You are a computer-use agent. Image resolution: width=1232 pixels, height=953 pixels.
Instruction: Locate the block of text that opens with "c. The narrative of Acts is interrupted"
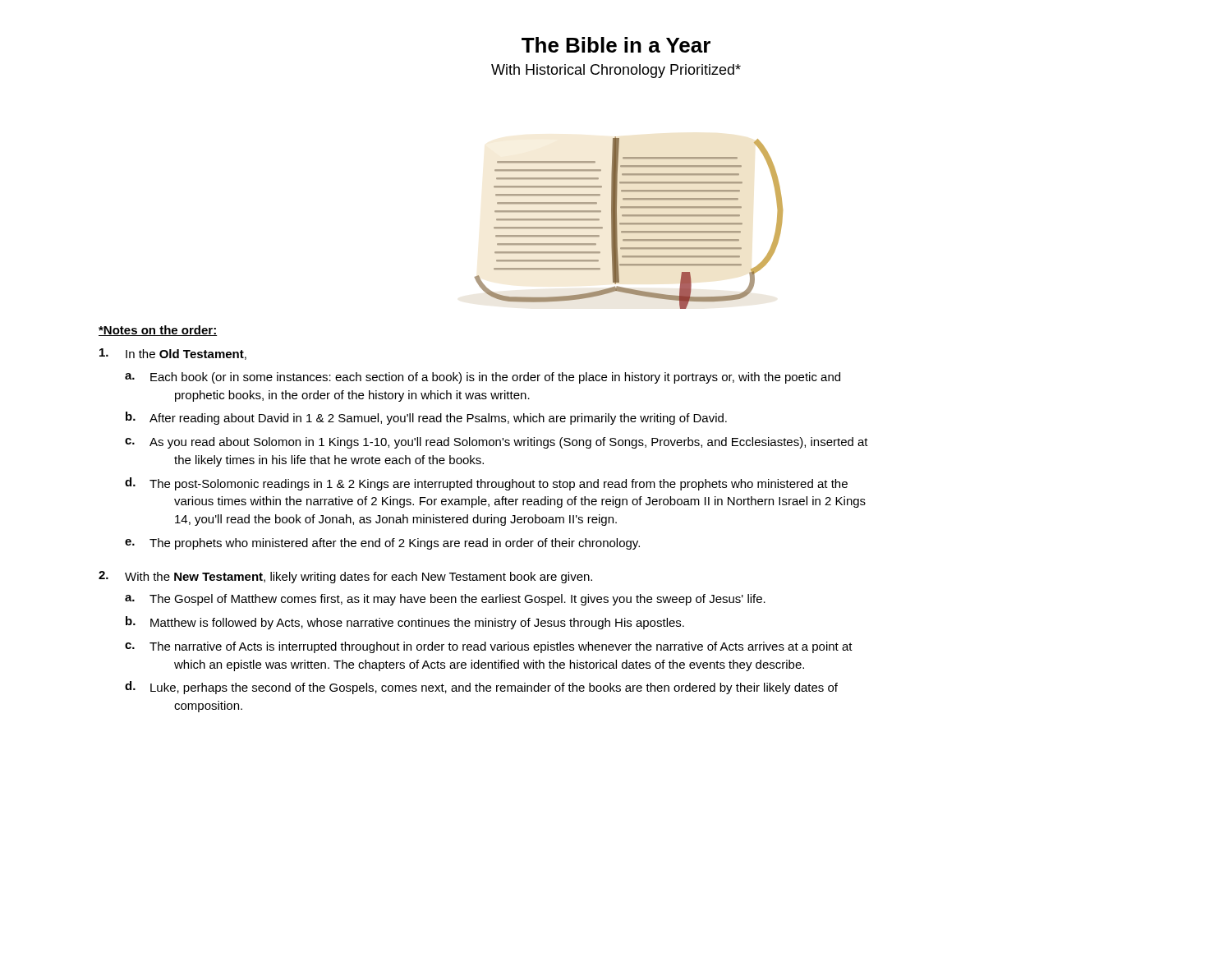(x=629, y=655)
